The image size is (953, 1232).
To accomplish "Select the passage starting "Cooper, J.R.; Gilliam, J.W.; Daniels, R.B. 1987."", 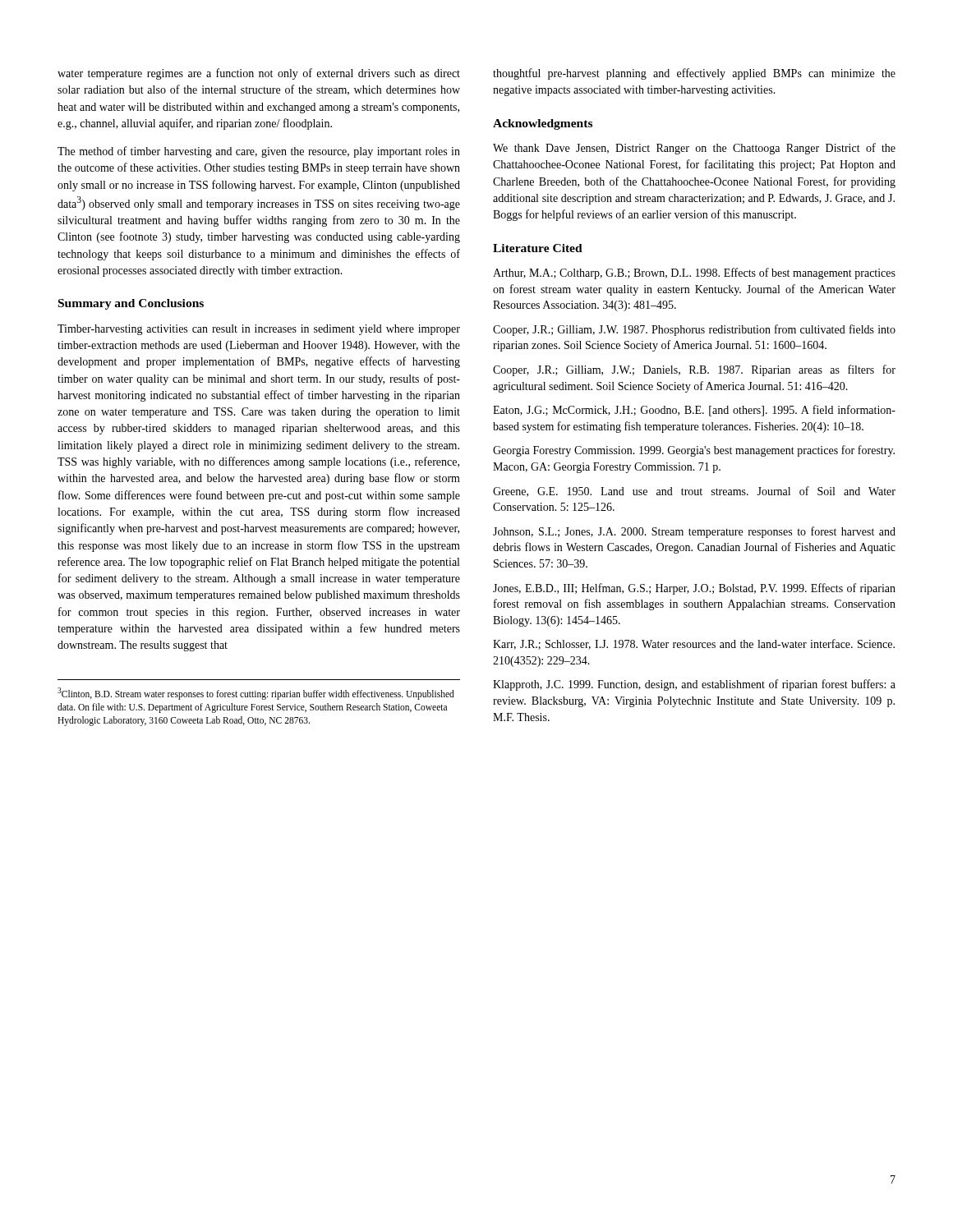I will 694,378.
